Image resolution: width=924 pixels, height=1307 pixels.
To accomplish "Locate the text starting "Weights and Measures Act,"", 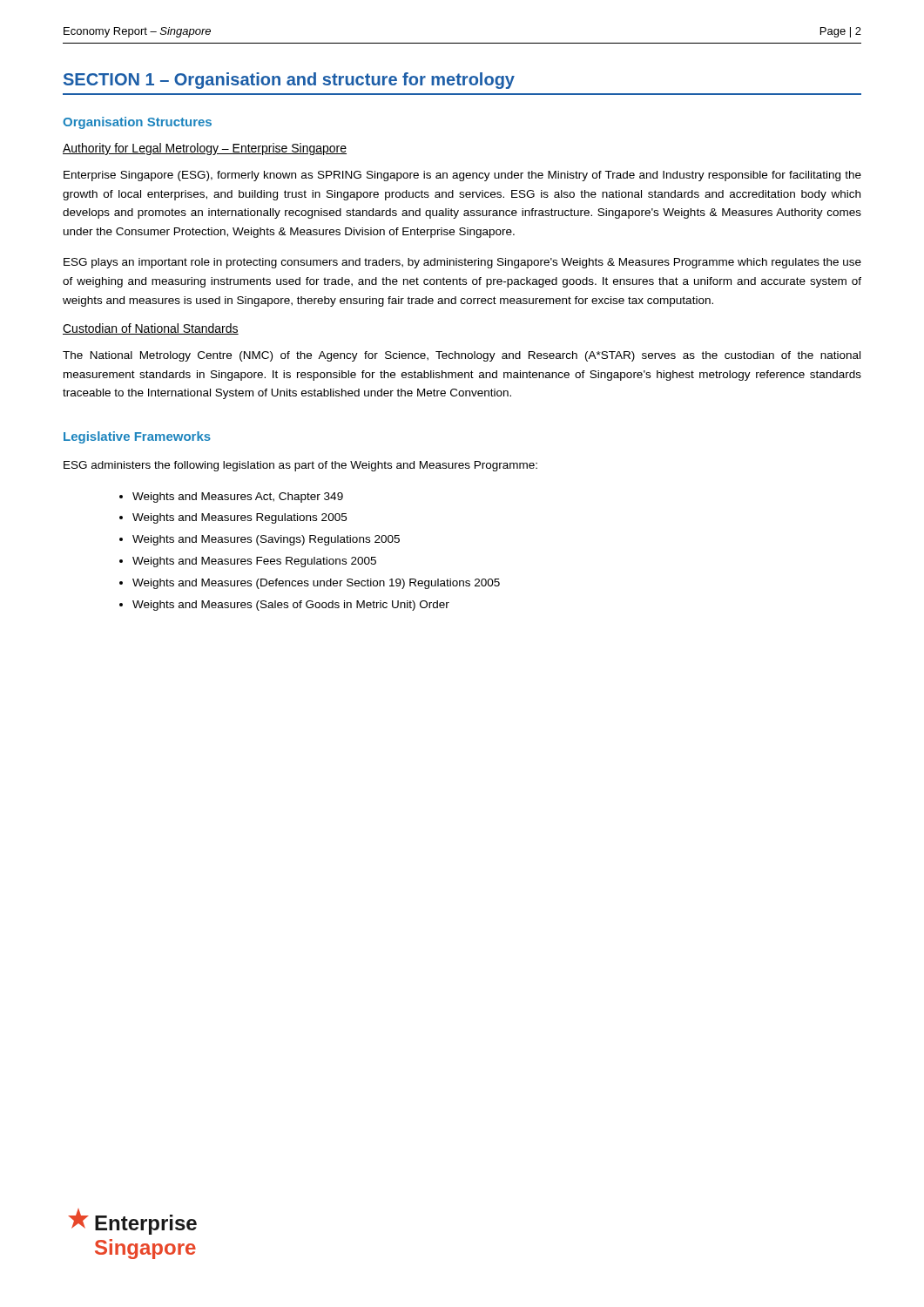I will pyautogui.click(x=238, y=496).
